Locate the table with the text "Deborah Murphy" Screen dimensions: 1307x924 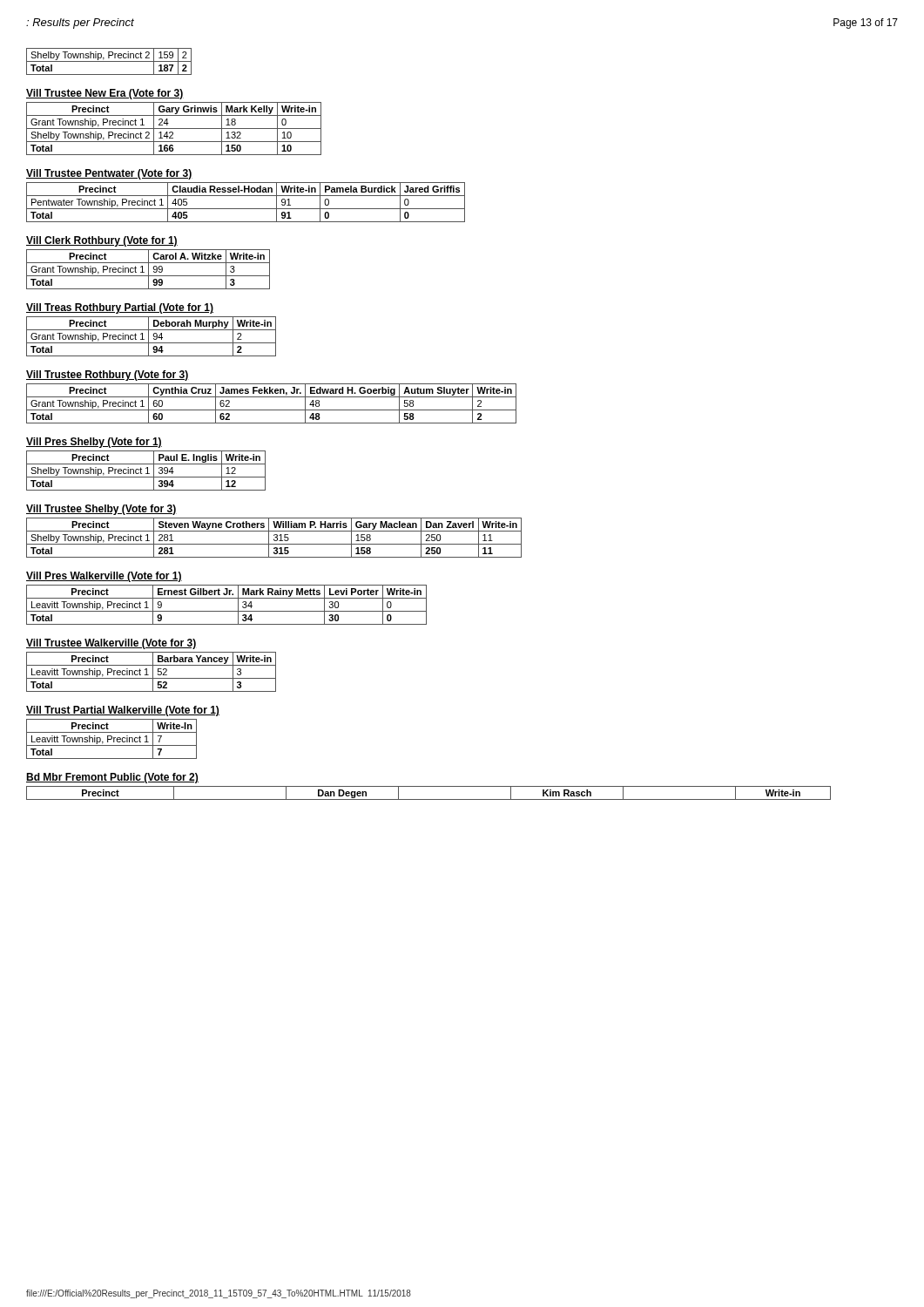(x=462, y=336)
